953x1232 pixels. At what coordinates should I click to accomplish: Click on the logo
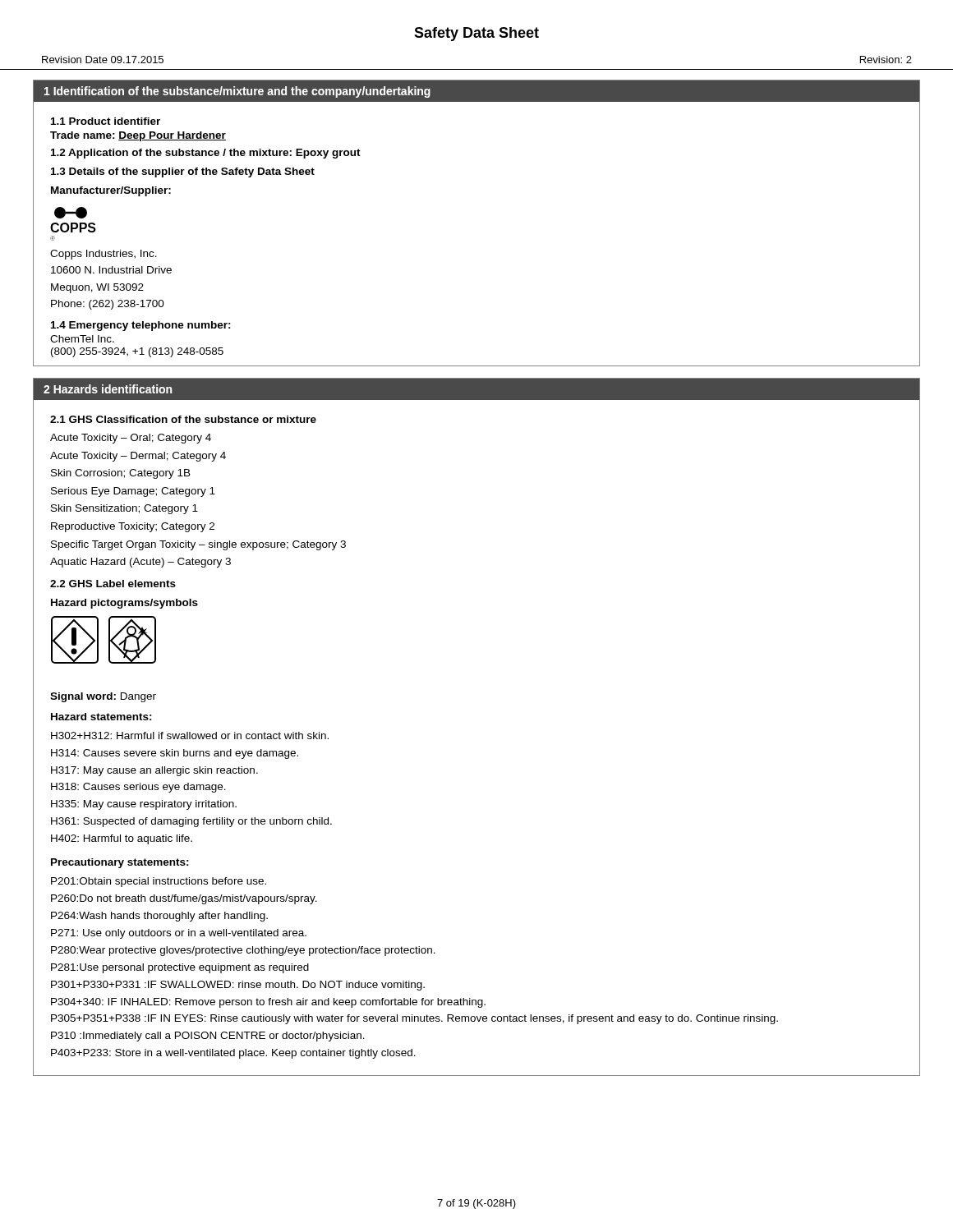tap(476, 223)
